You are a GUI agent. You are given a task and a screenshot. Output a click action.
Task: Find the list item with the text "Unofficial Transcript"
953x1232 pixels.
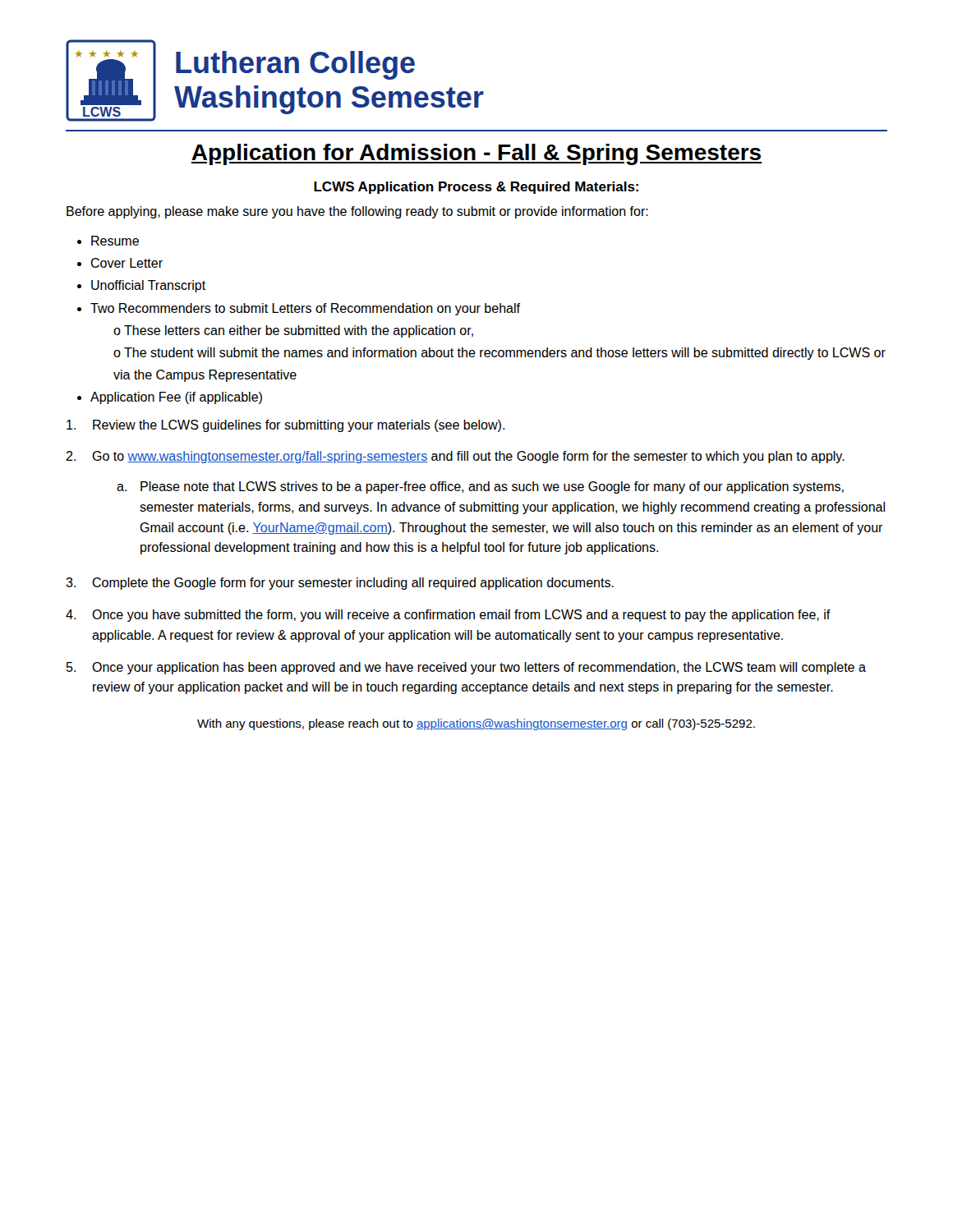(x=148, y=286)
